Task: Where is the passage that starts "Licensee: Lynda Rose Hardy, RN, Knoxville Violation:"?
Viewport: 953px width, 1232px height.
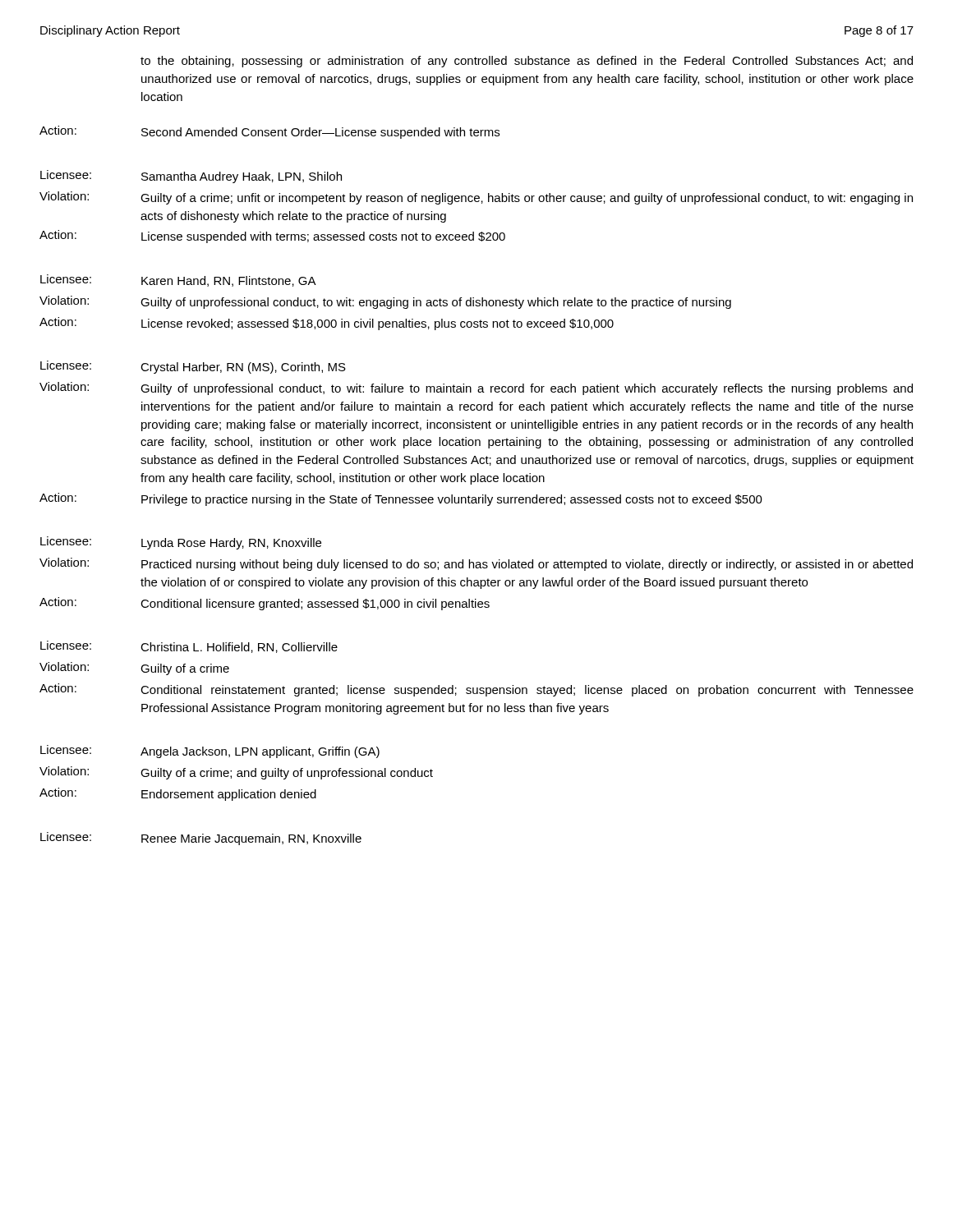Action: pyautogui.click(x=476, y=575)
